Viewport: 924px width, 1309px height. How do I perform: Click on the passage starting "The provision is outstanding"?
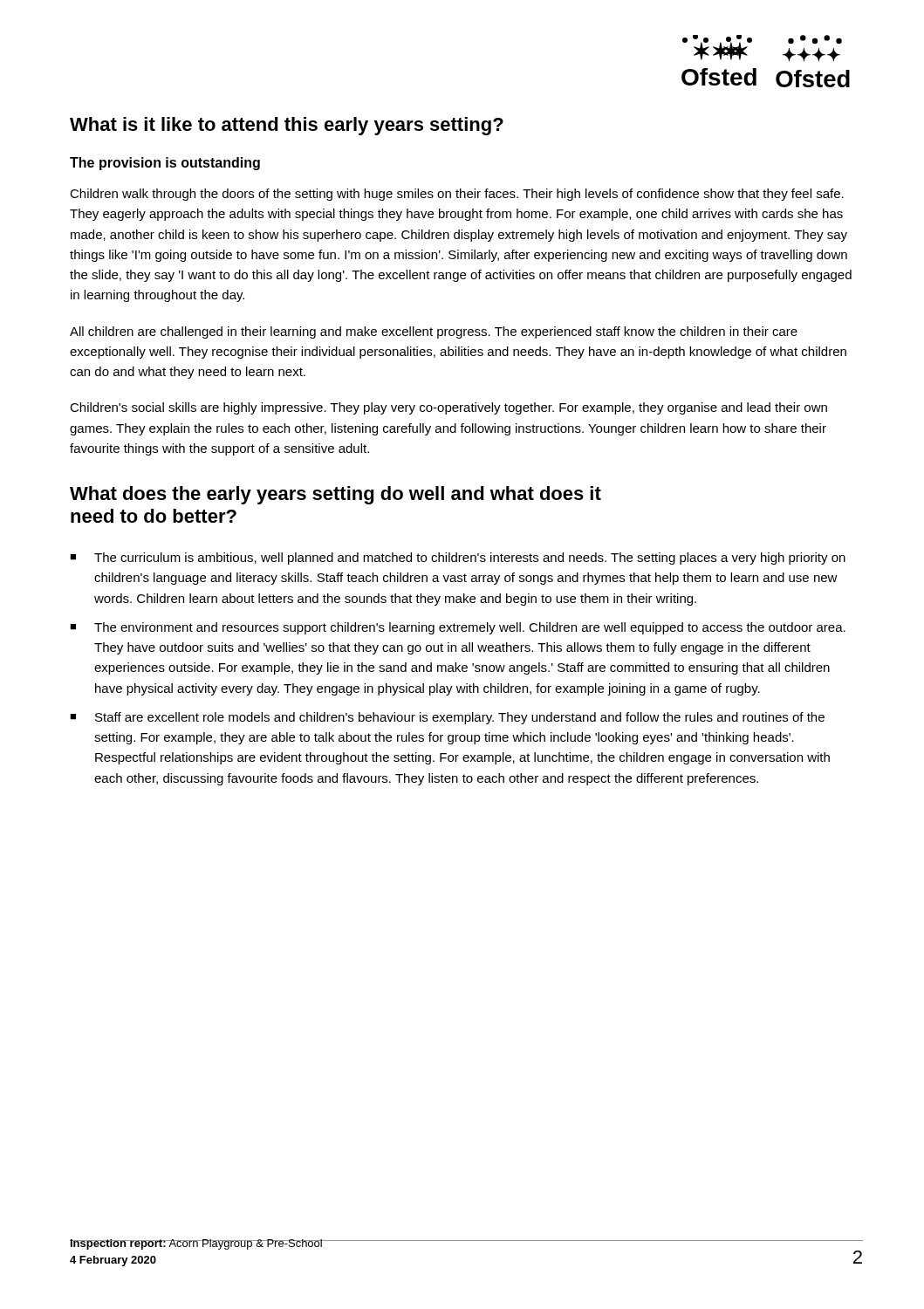click(x=165, y=164)
